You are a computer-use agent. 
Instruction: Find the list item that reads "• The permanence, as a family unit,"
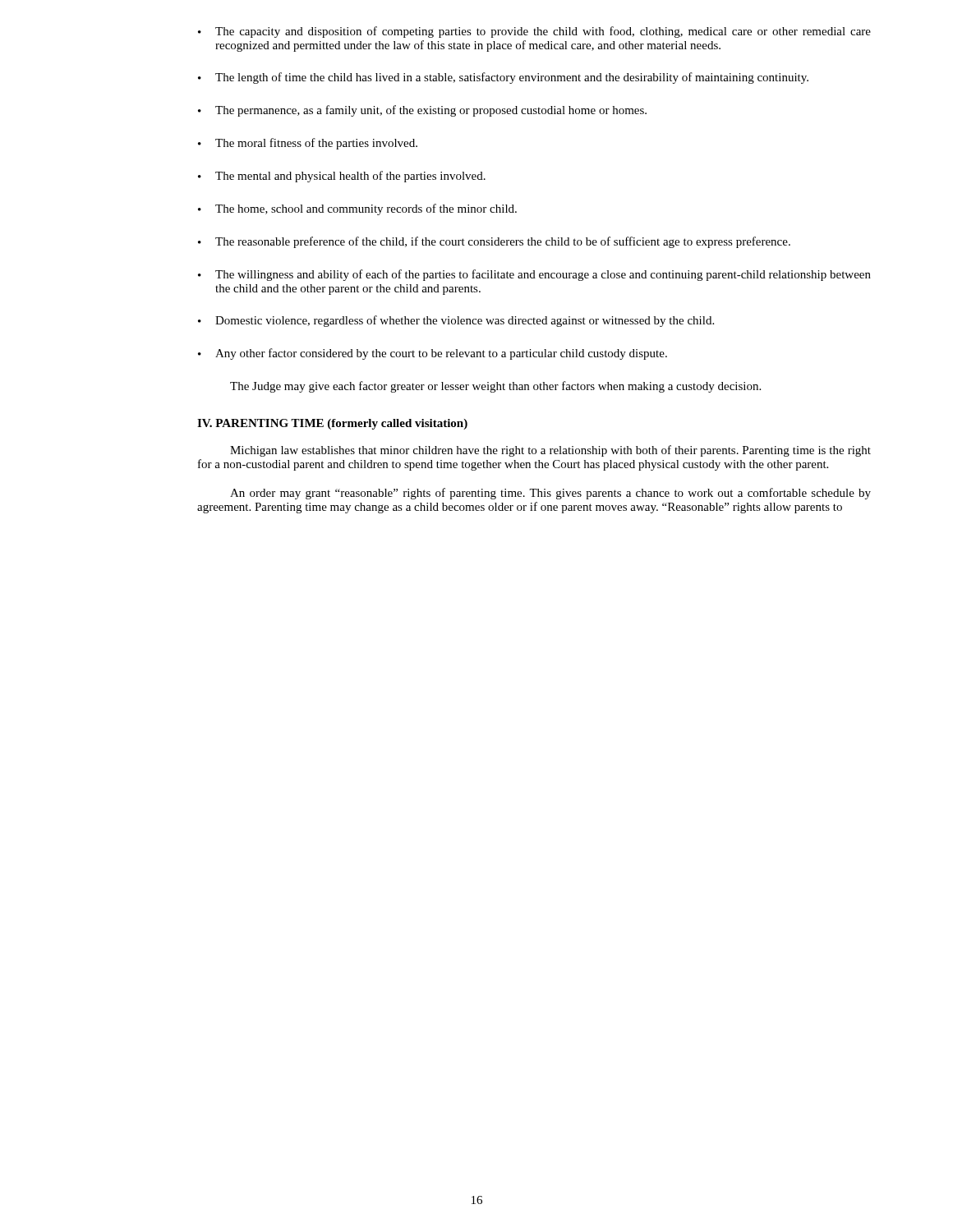(534, 111)
